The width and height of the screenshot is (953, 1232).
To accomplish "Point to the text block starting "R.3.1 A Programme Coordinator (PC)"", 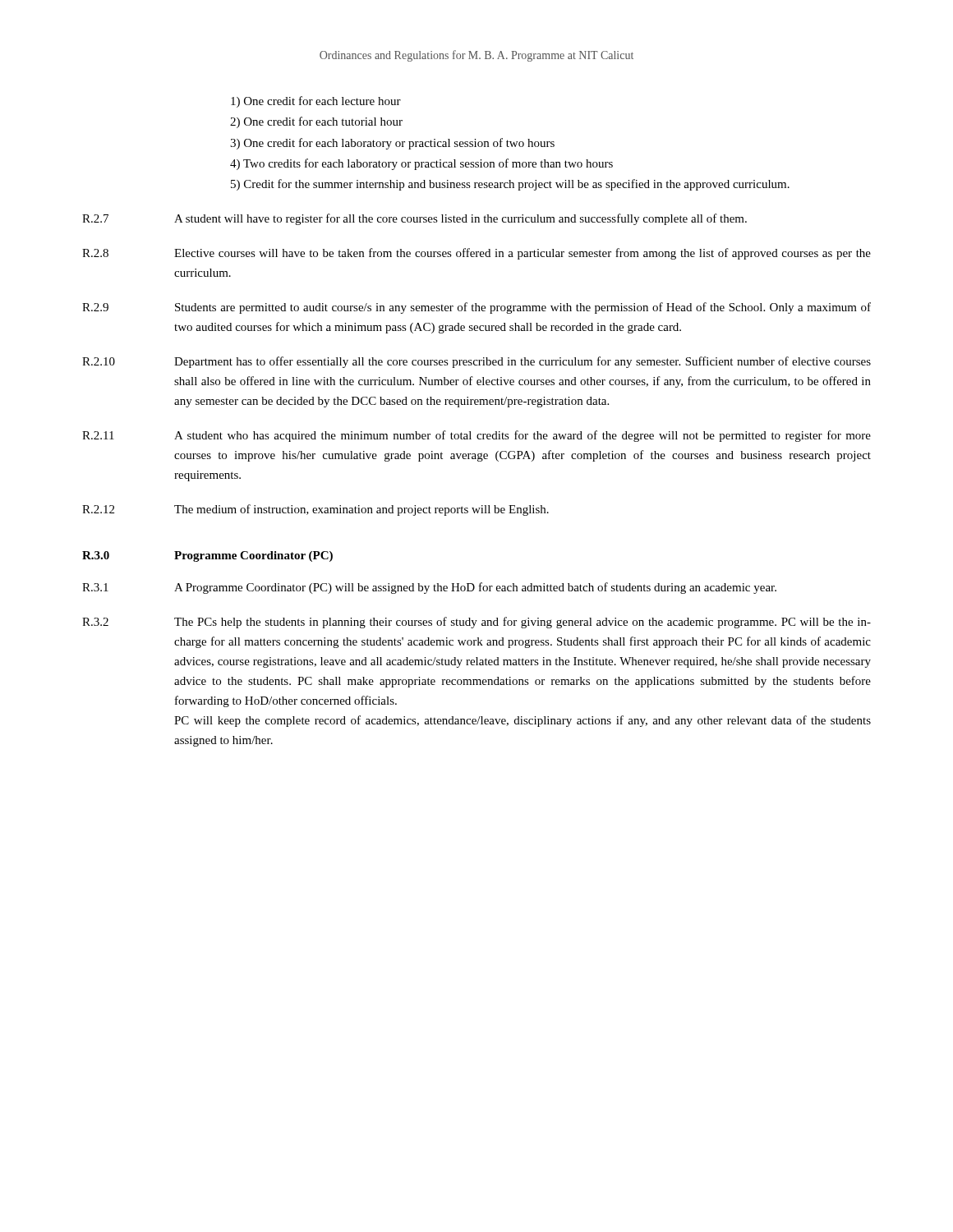I will [x=476, y=587].
